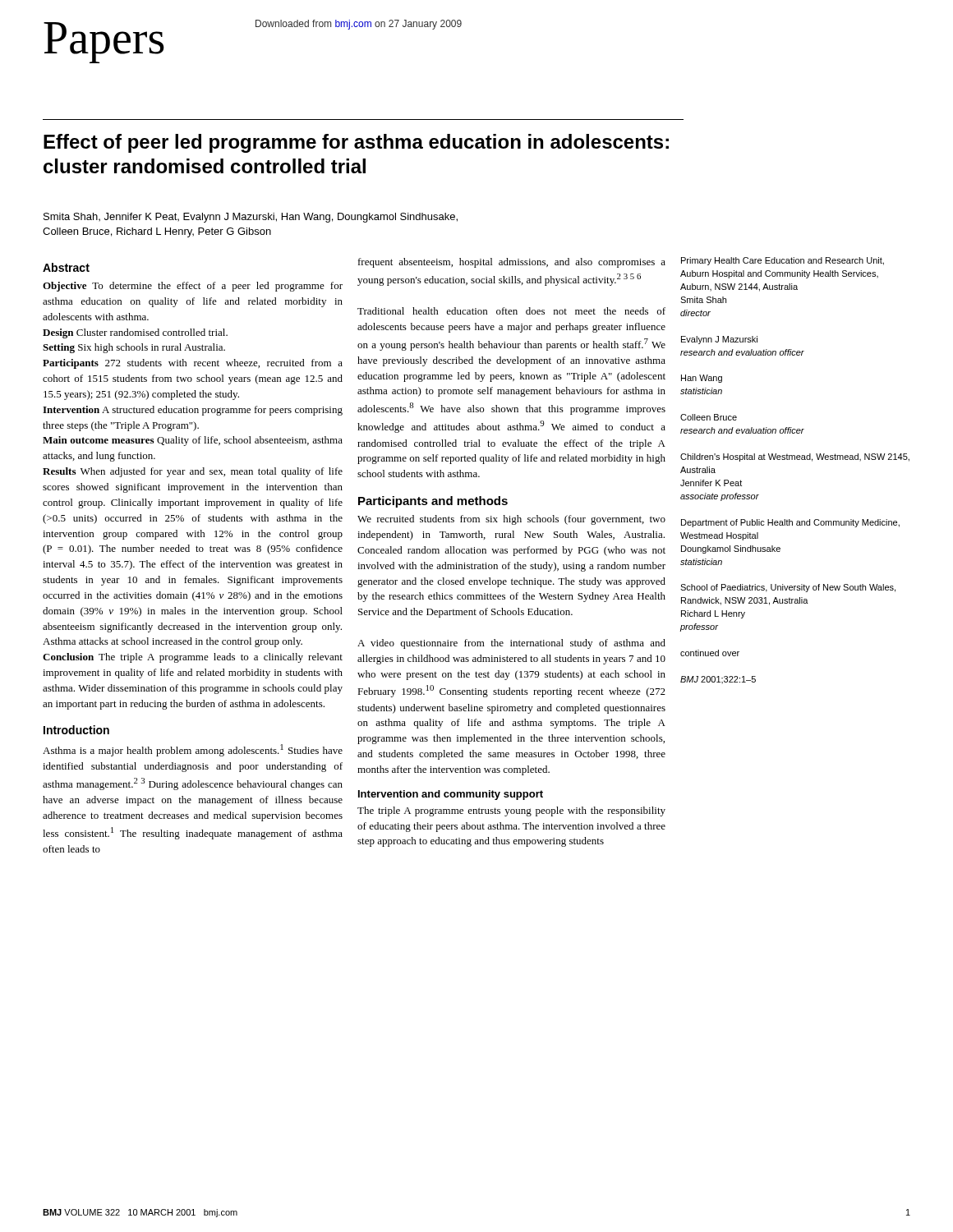Select the element starting "frequent absenteeism, hospital admissions, and"

511,368
